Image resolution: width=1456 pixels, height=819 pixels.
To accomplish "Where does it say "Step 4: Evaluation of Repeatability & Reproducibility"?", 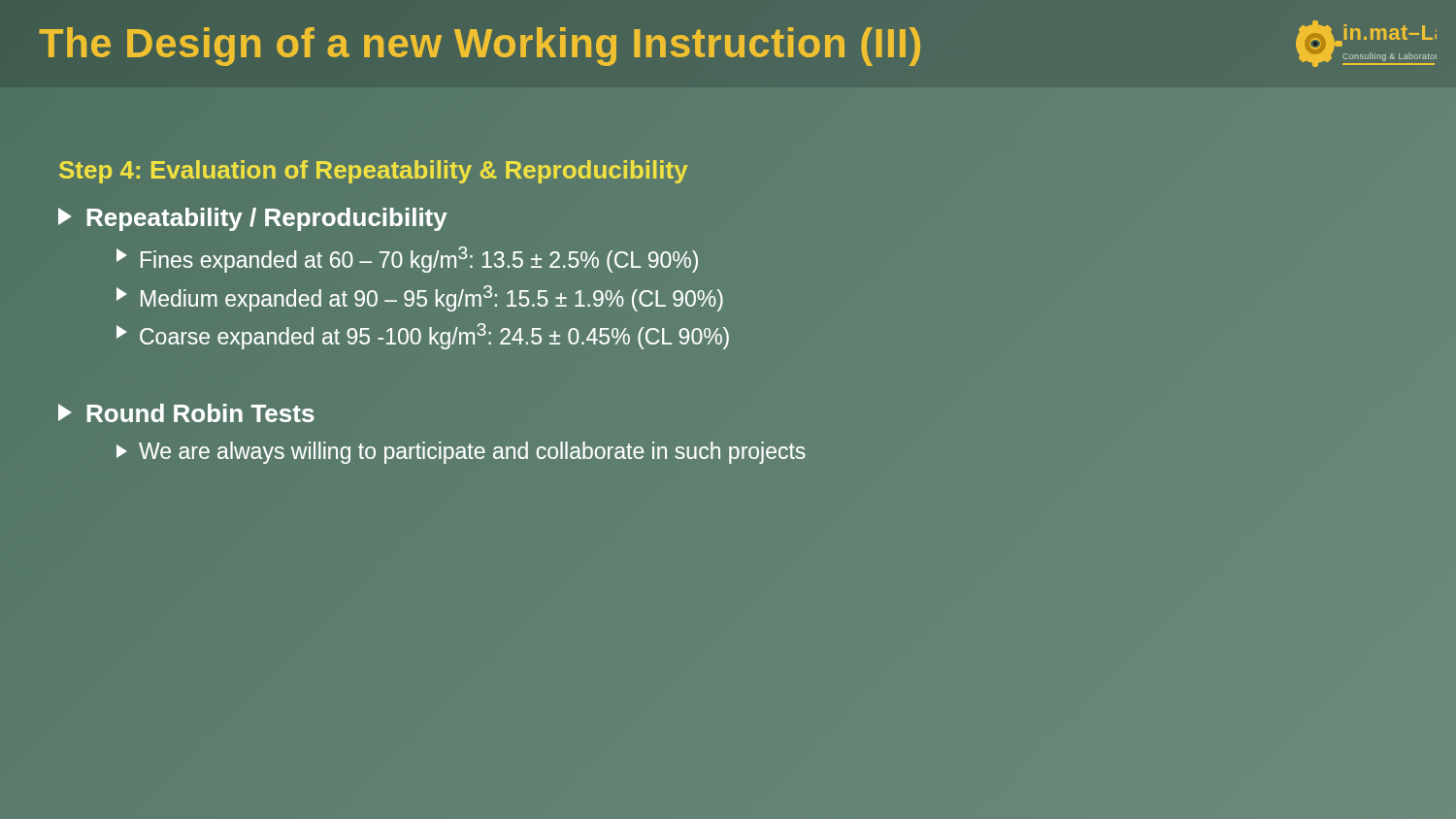I will (373, 170).
